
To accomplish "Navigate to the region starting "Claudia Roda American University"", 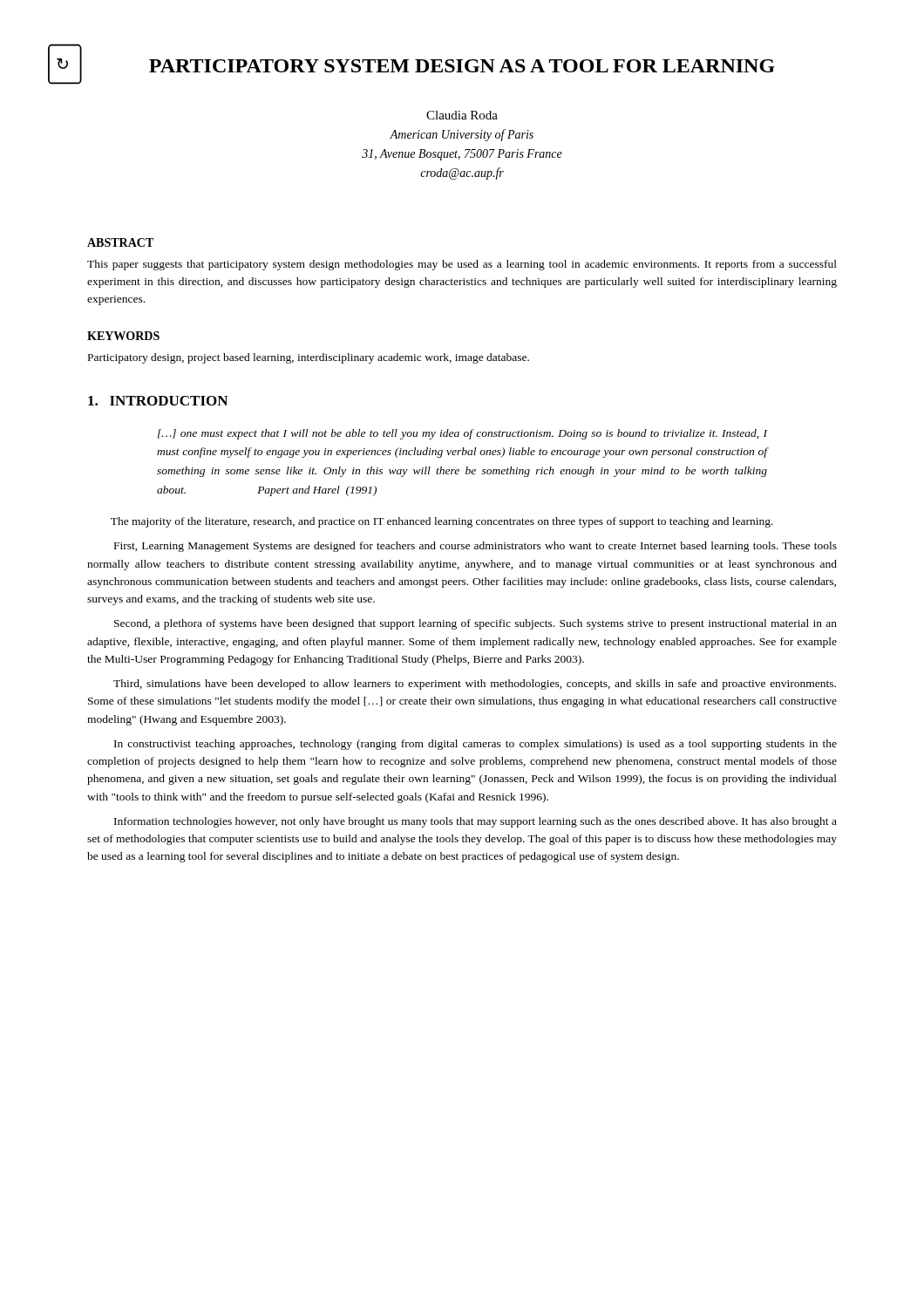I will pyautogui.click(x=462, y=145).
